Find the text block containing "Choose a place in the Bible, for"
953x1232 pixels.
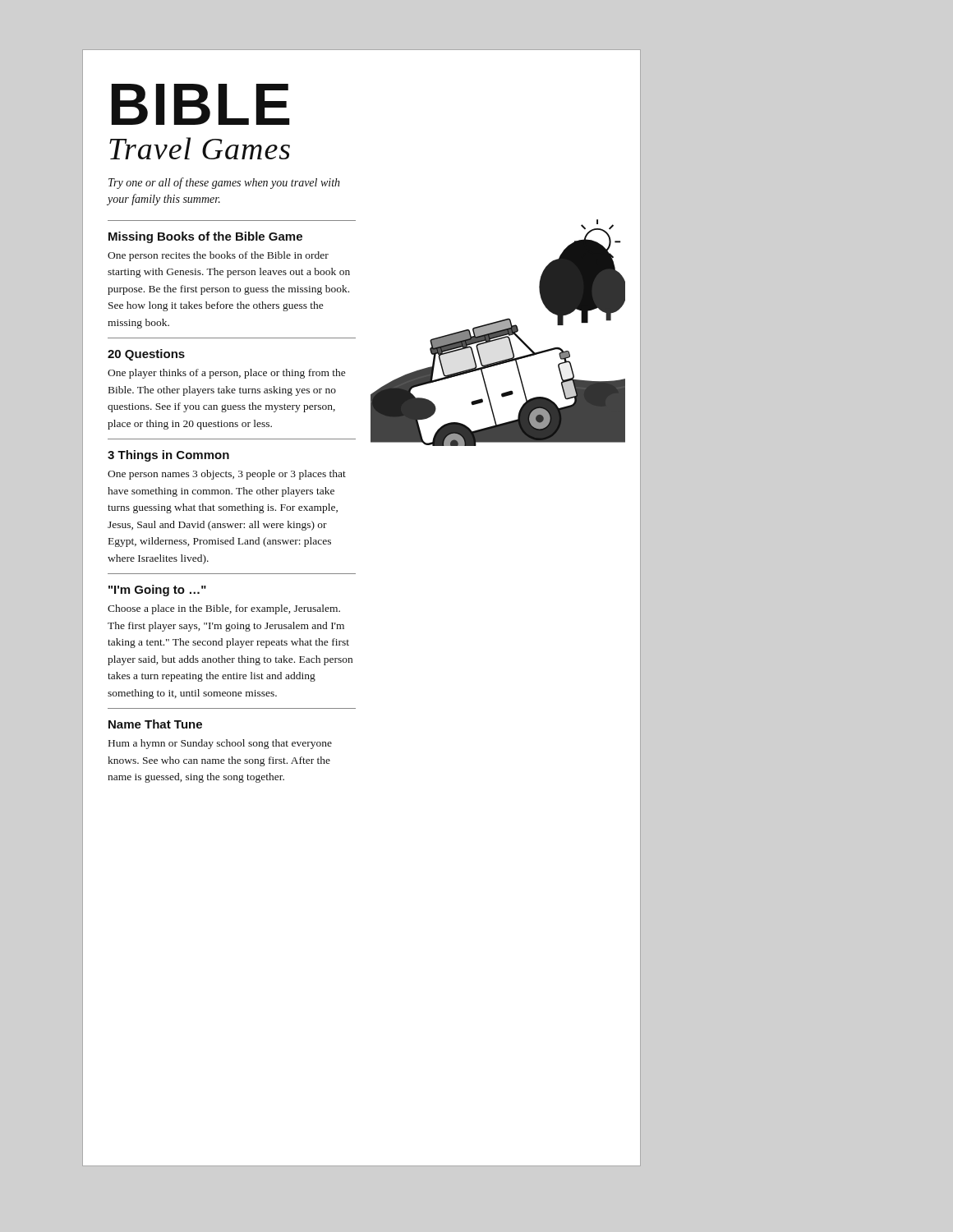230,651
